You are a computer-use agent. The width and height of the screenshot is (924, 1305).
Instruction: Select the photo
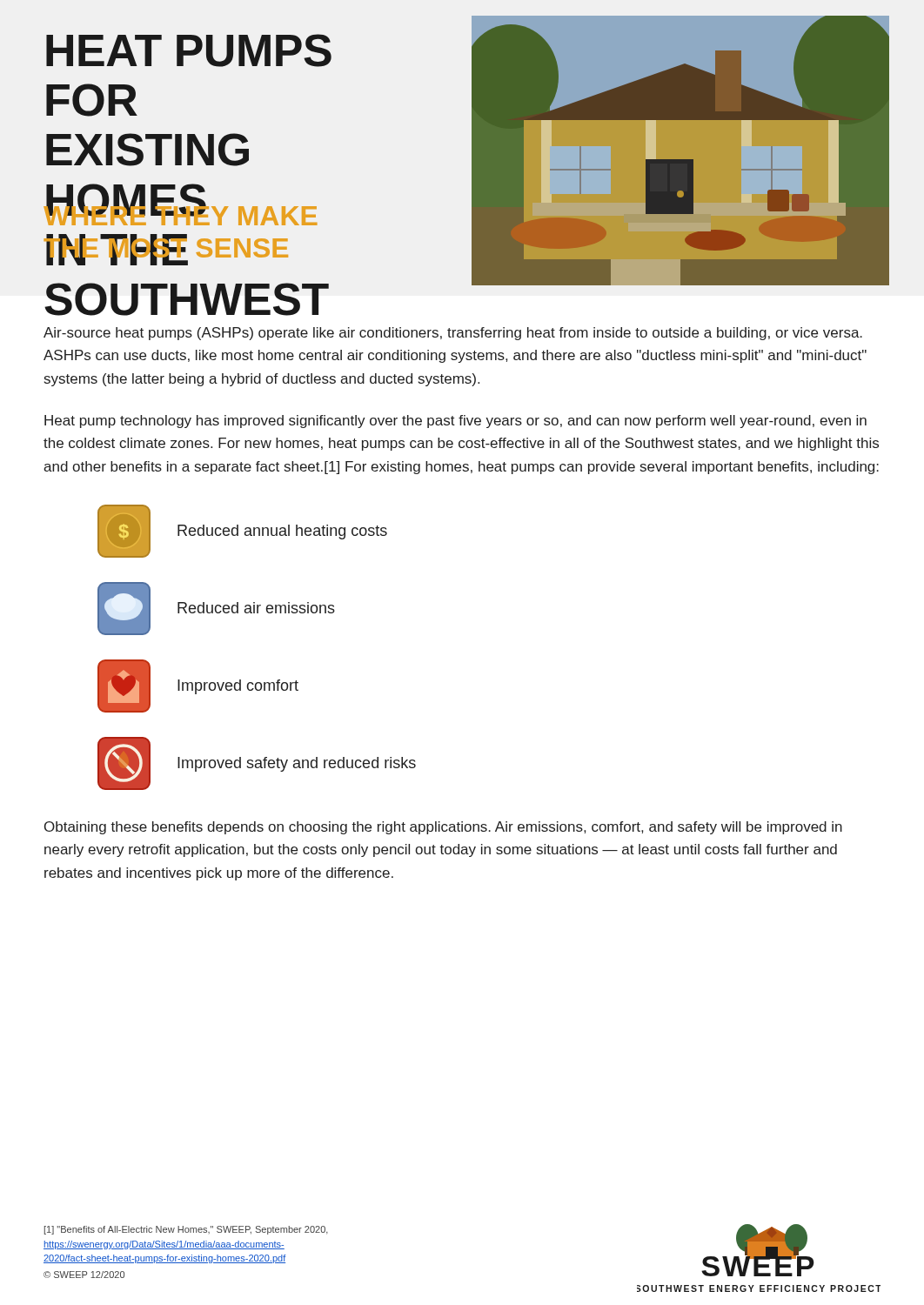coord(680,151)
